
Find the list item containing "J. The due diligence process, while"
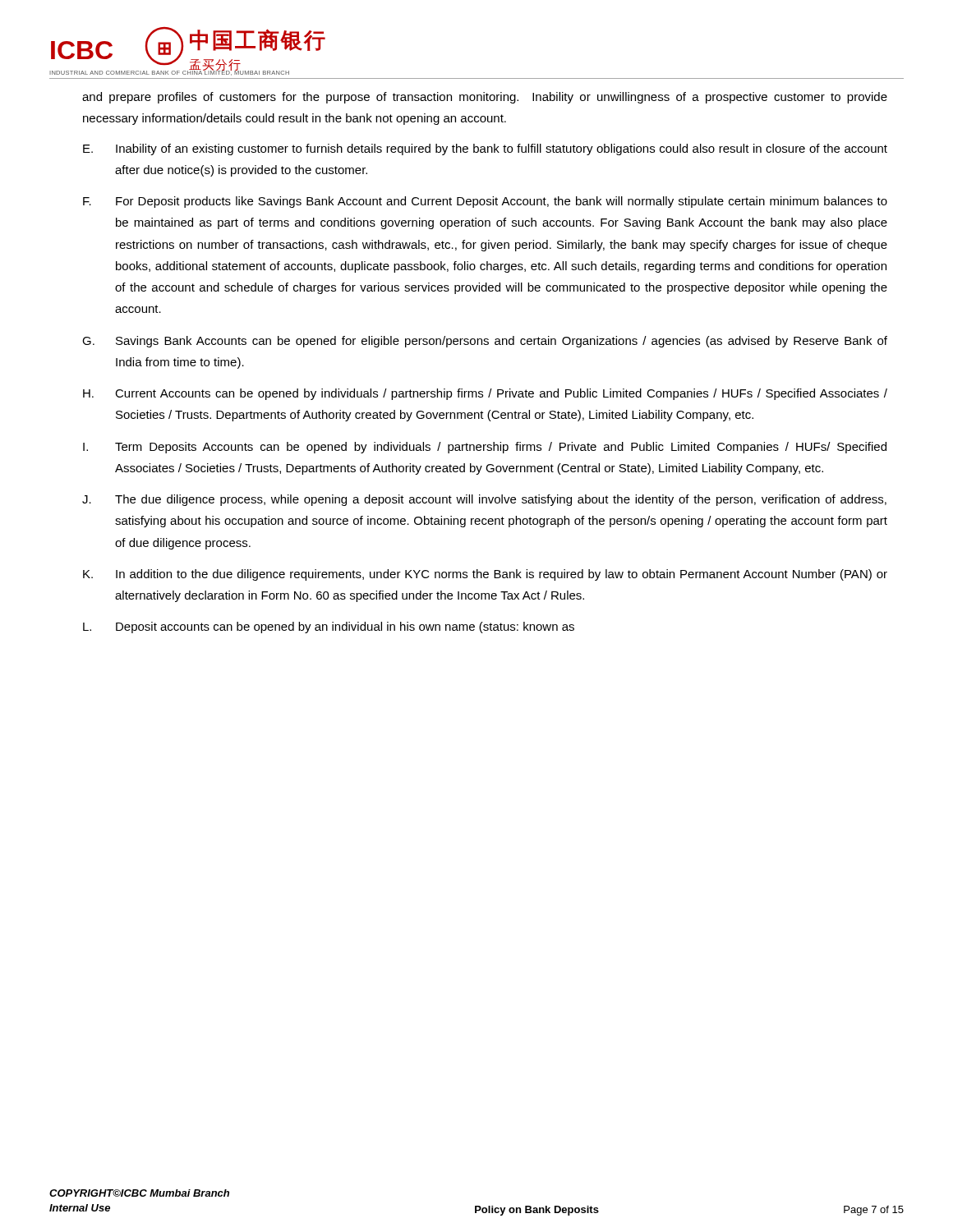click(485, 521)
